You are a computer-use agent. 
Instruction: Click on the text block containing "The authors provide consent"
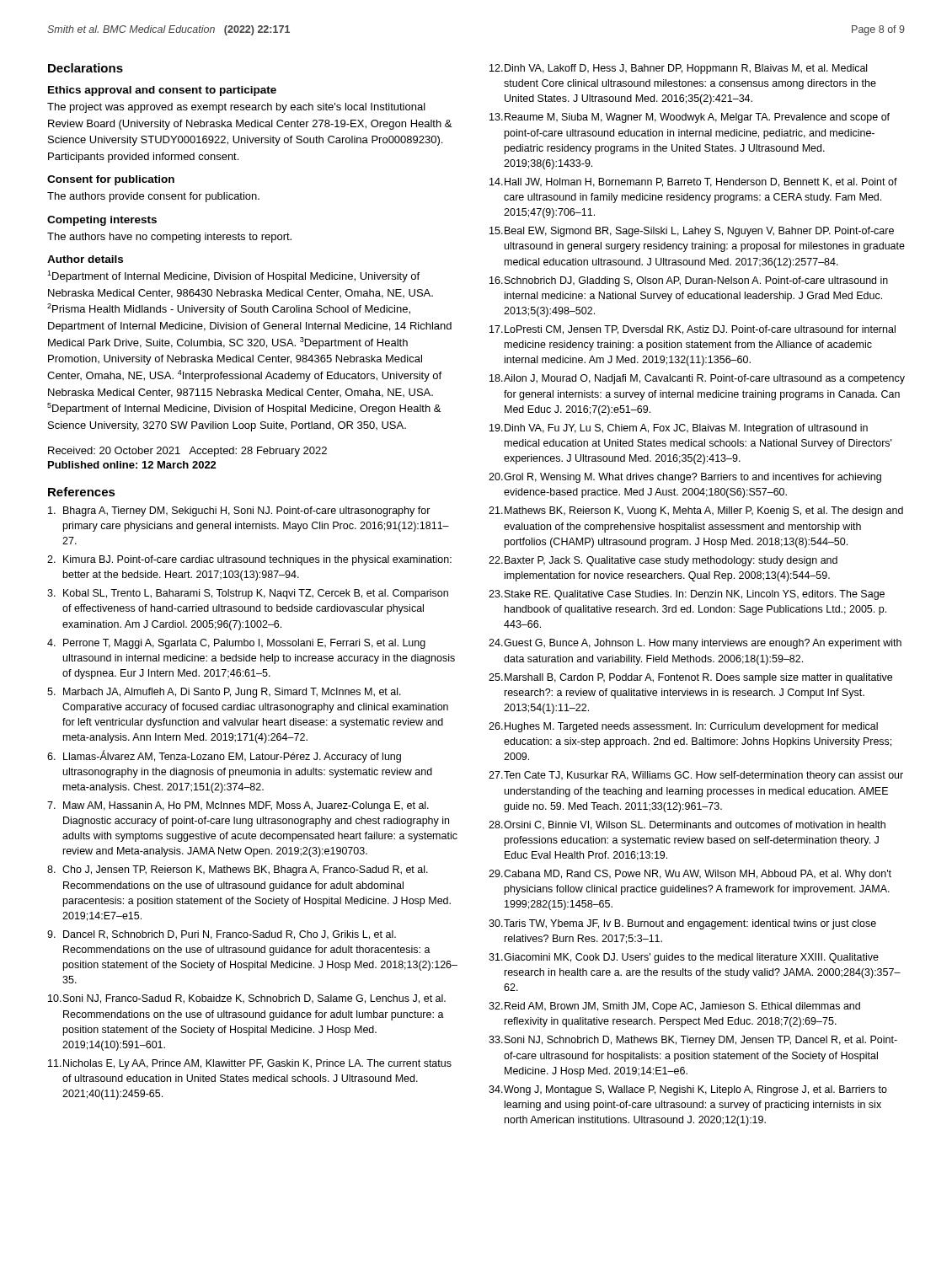[x=154, y=196]
